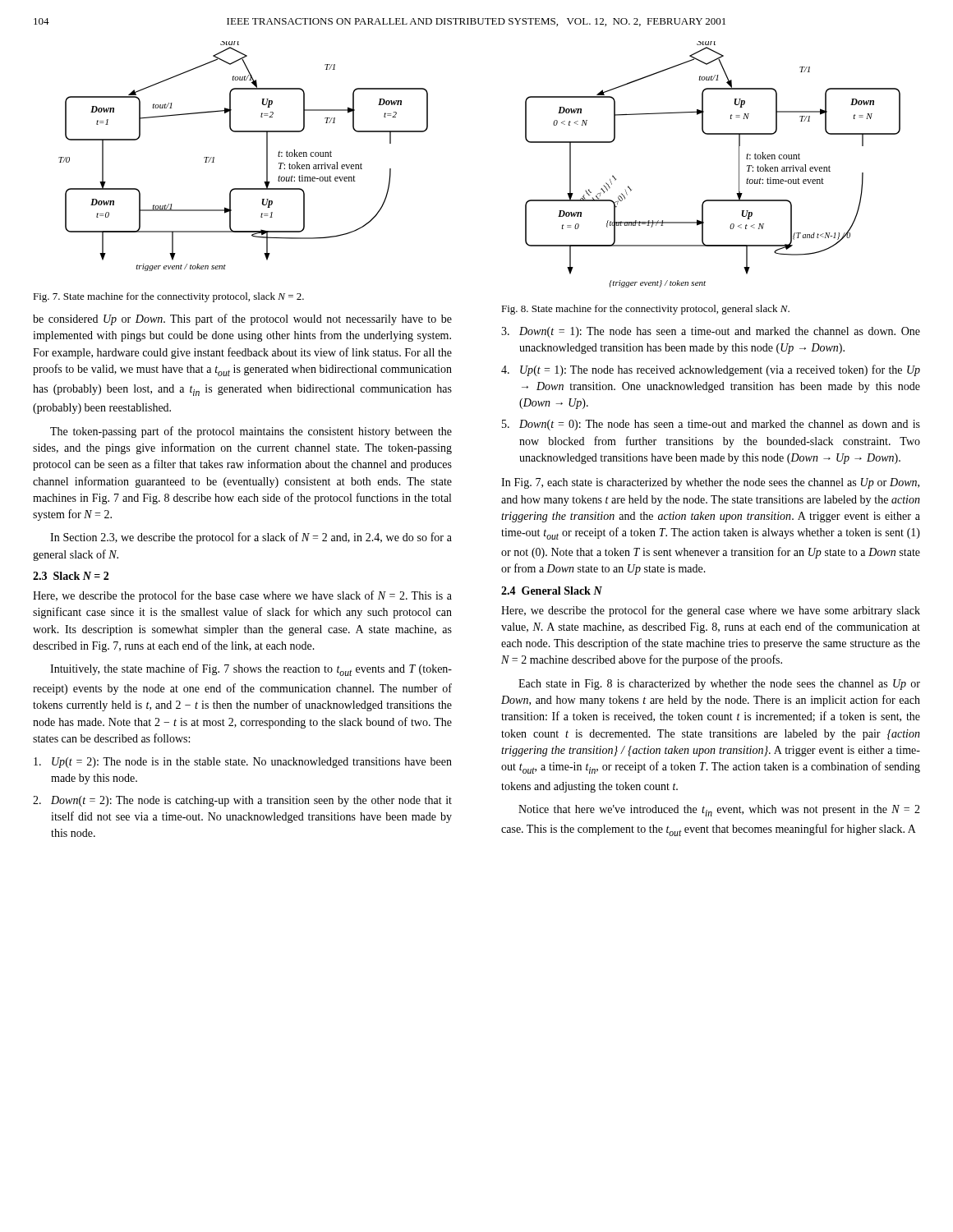
Task: Point to the section header beginning "2.3 Slack N ="
Action: (x=71, y=576)
